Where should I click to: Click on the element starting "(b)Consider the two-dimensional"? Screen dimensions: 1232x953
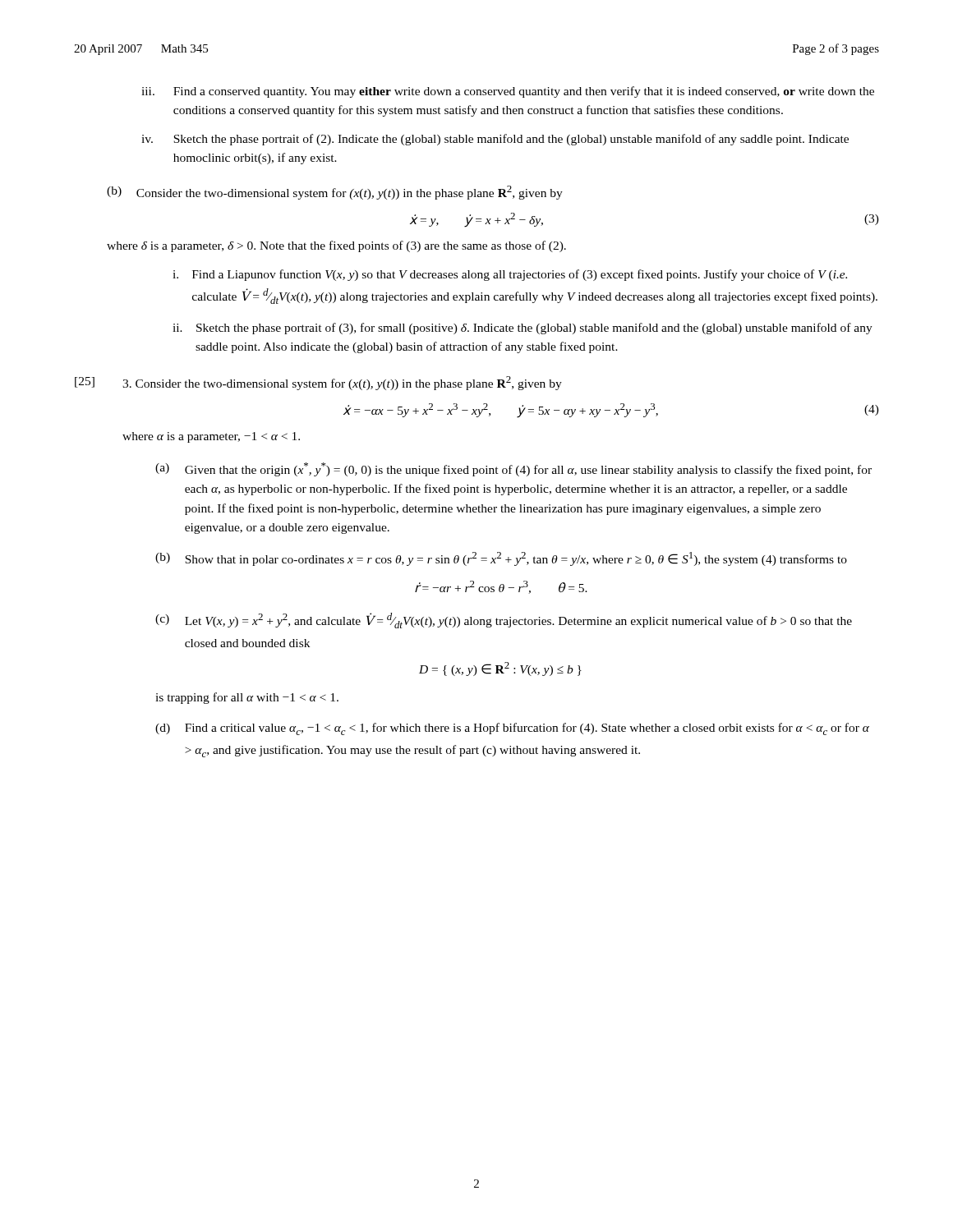[x=493, y=191]
